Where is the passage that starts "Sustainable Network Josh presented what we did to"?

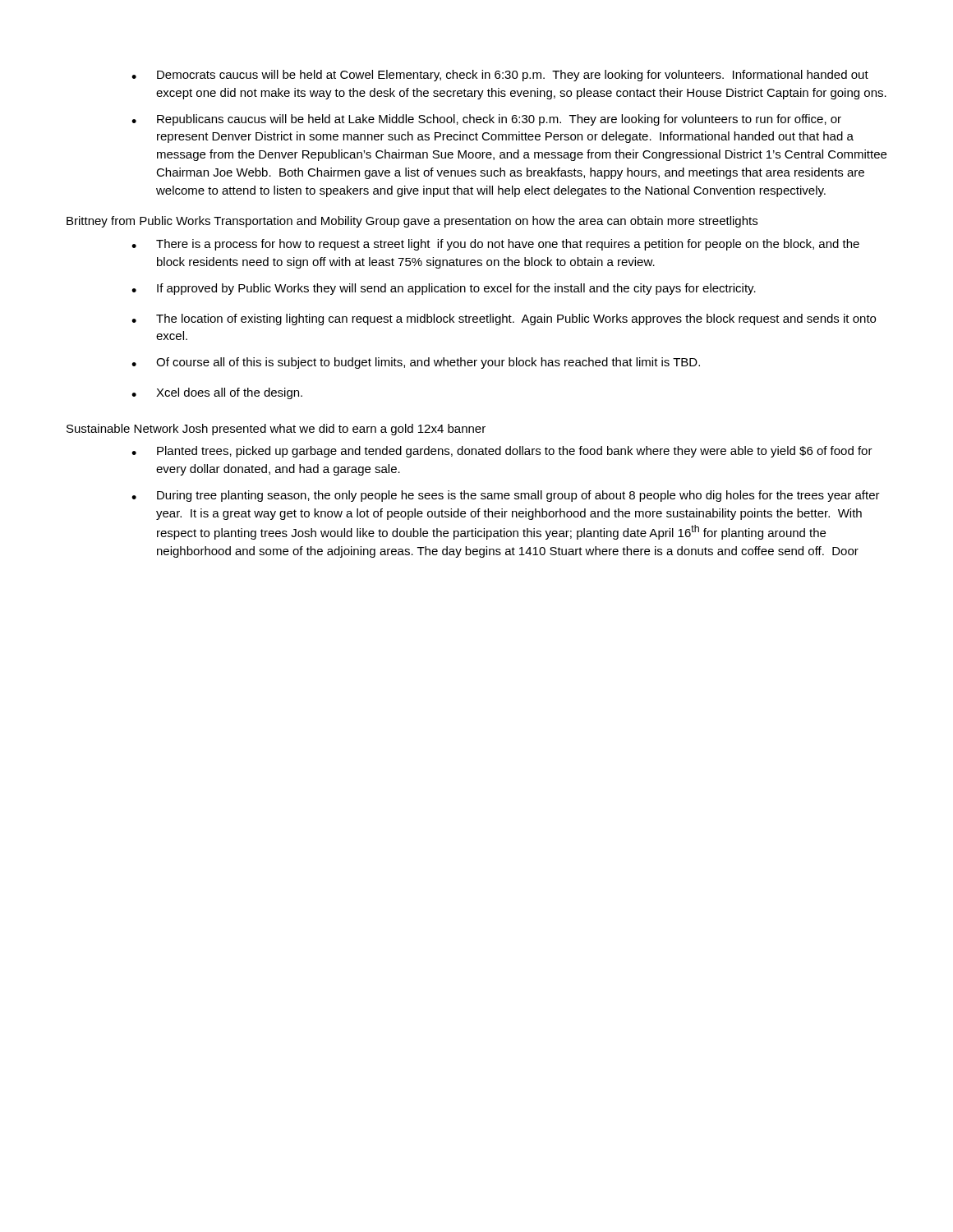coord(276,428)
